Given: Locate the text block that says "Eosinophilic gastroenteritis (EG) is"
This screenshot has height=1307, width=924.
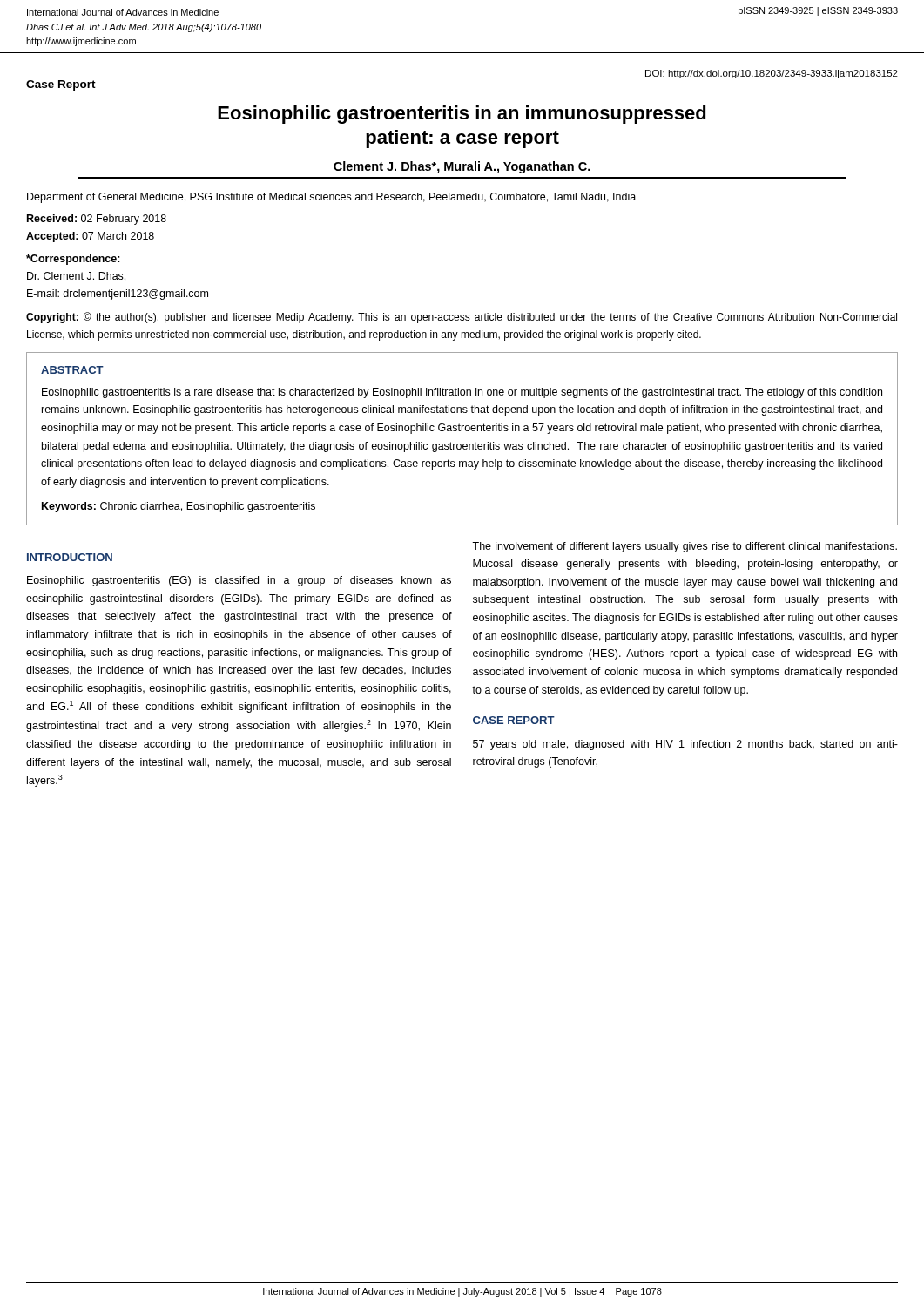Looking at the screenshot, I should point(239,681).
